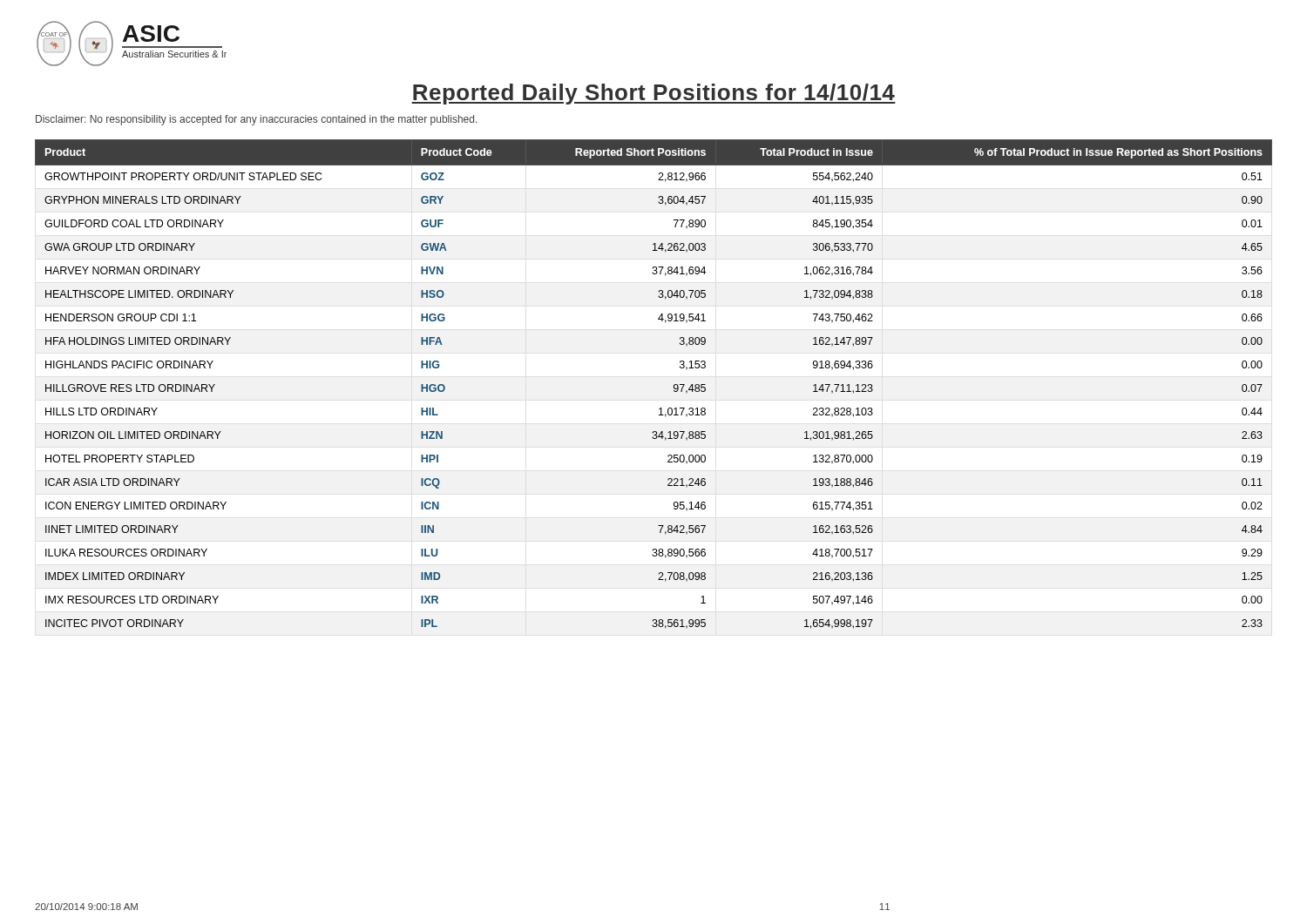Select a table
This screenshot has width=1307, height=924.
click(654, 385)
